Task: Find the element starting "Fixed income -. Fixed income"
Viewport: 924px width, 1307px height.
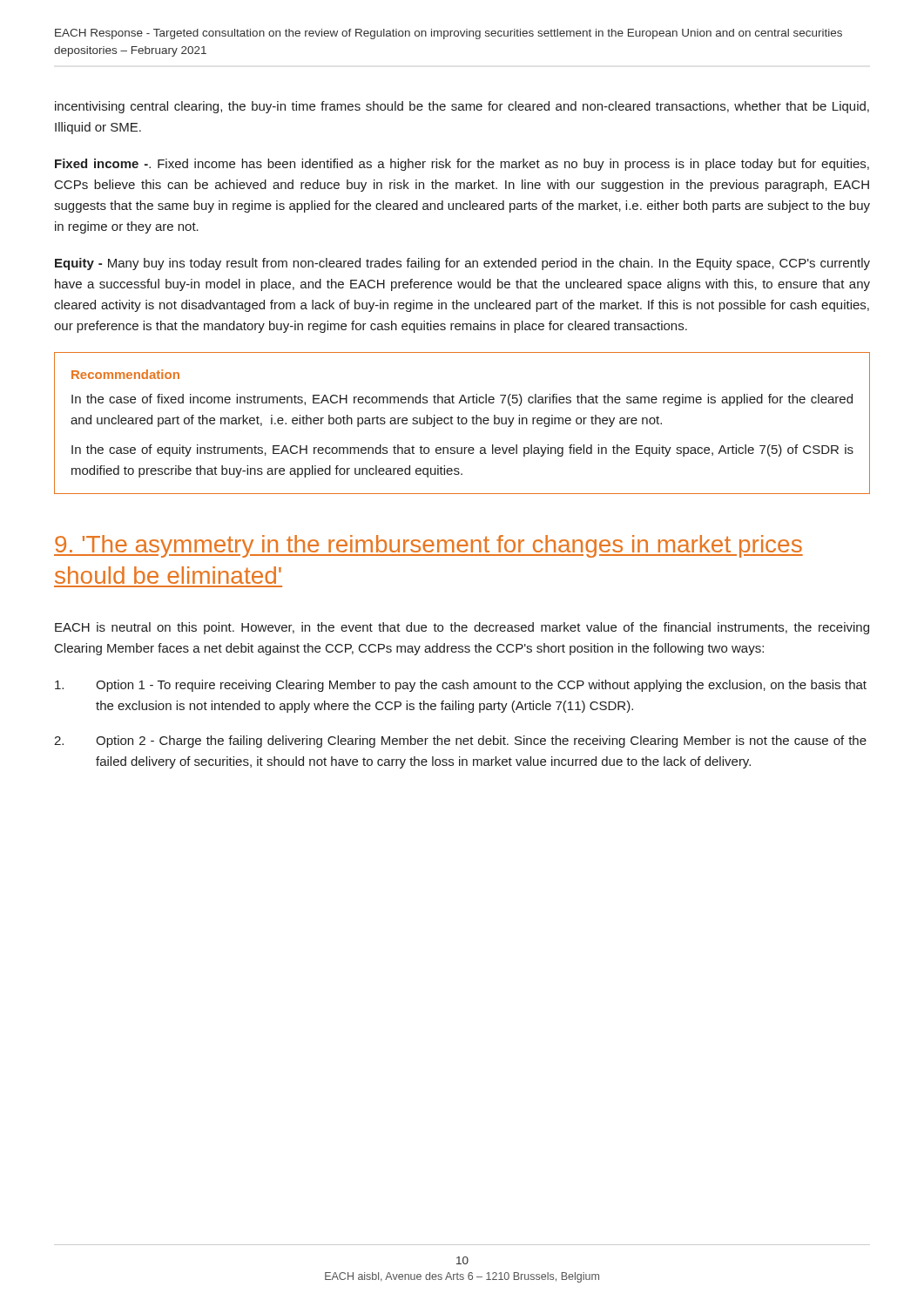Action: (462, 195)
